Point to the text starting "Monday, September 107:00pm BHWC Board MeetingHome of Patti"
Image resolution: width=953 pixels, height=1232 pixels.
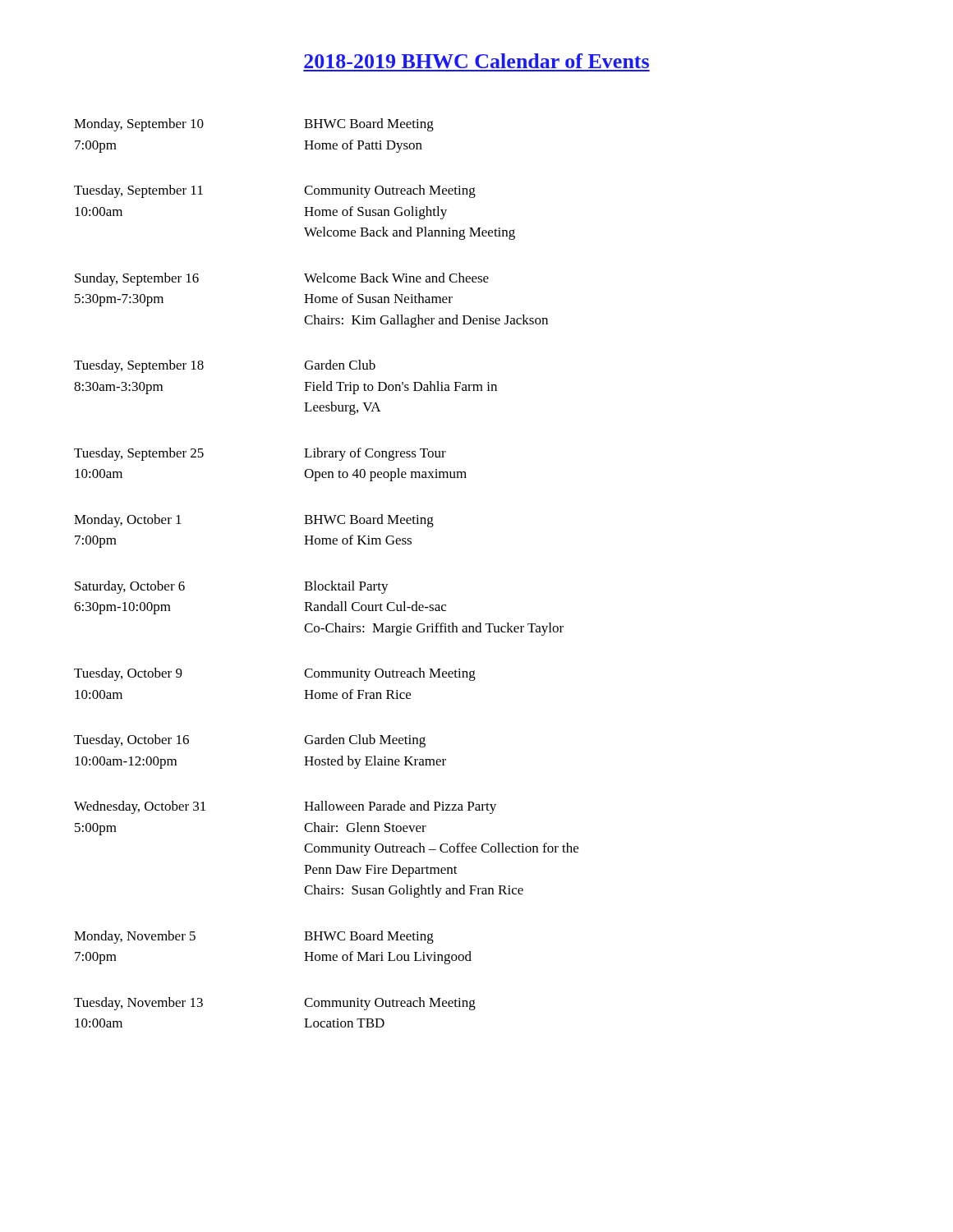pyautogui.click(x=140, y=124)
